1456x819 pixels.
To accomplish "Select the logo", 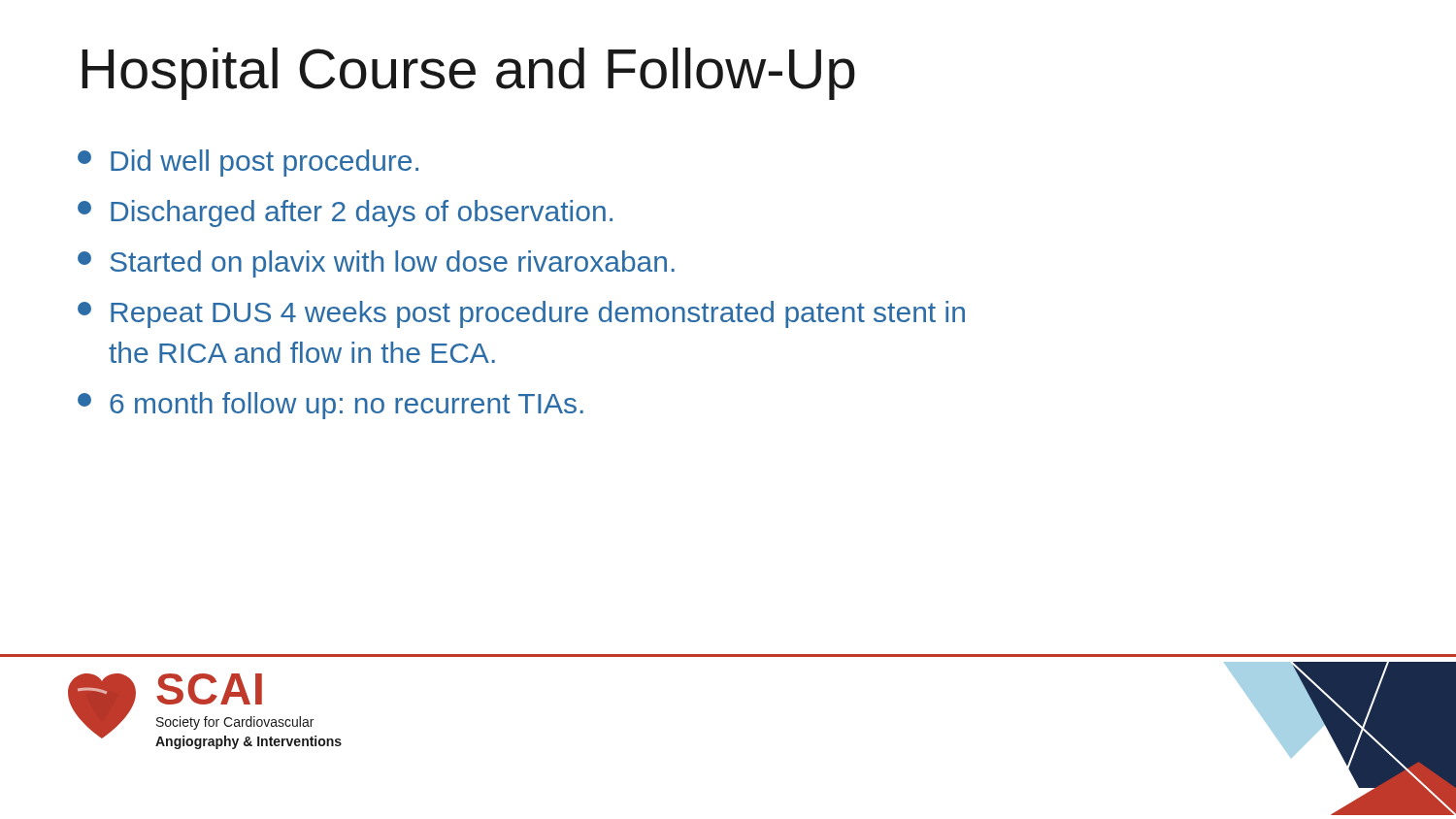I will pos(200,709).
